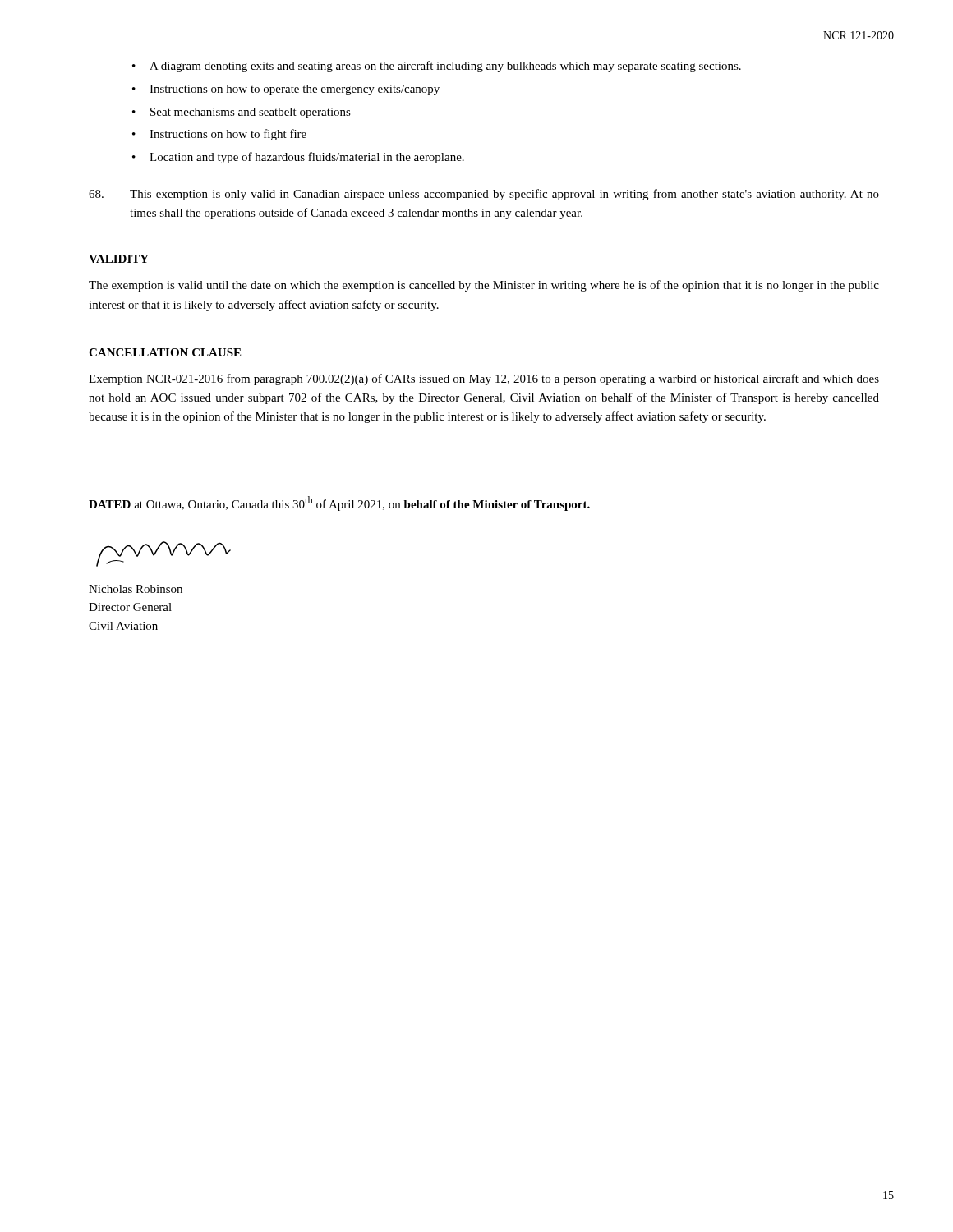Click on the section header that says "CANCELLATION CLAUSE"
Viewport: 953px width, 1232px height.
[165, 352]
